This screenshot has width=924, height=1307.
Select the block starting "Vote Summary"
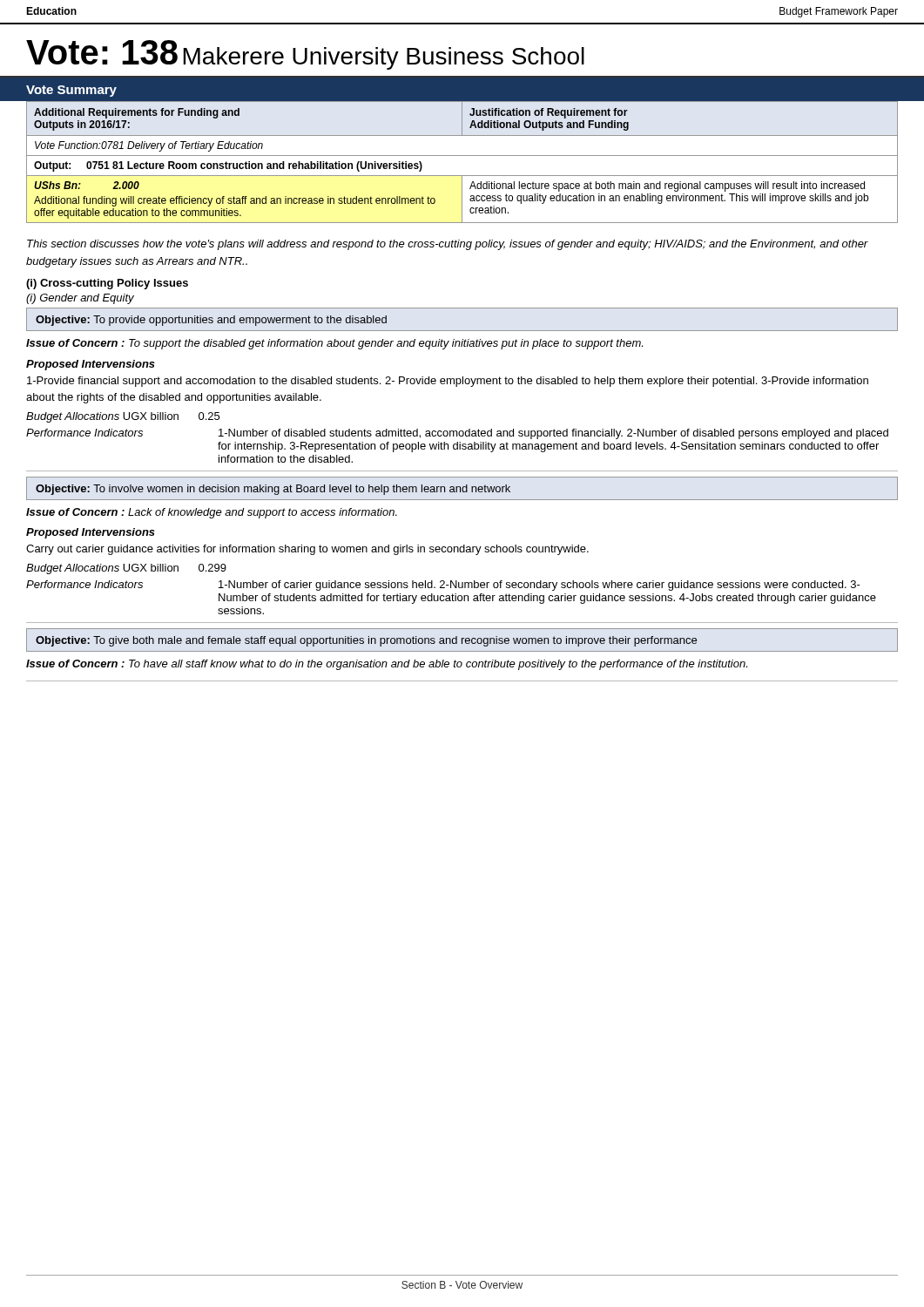[x=71, y=89]
